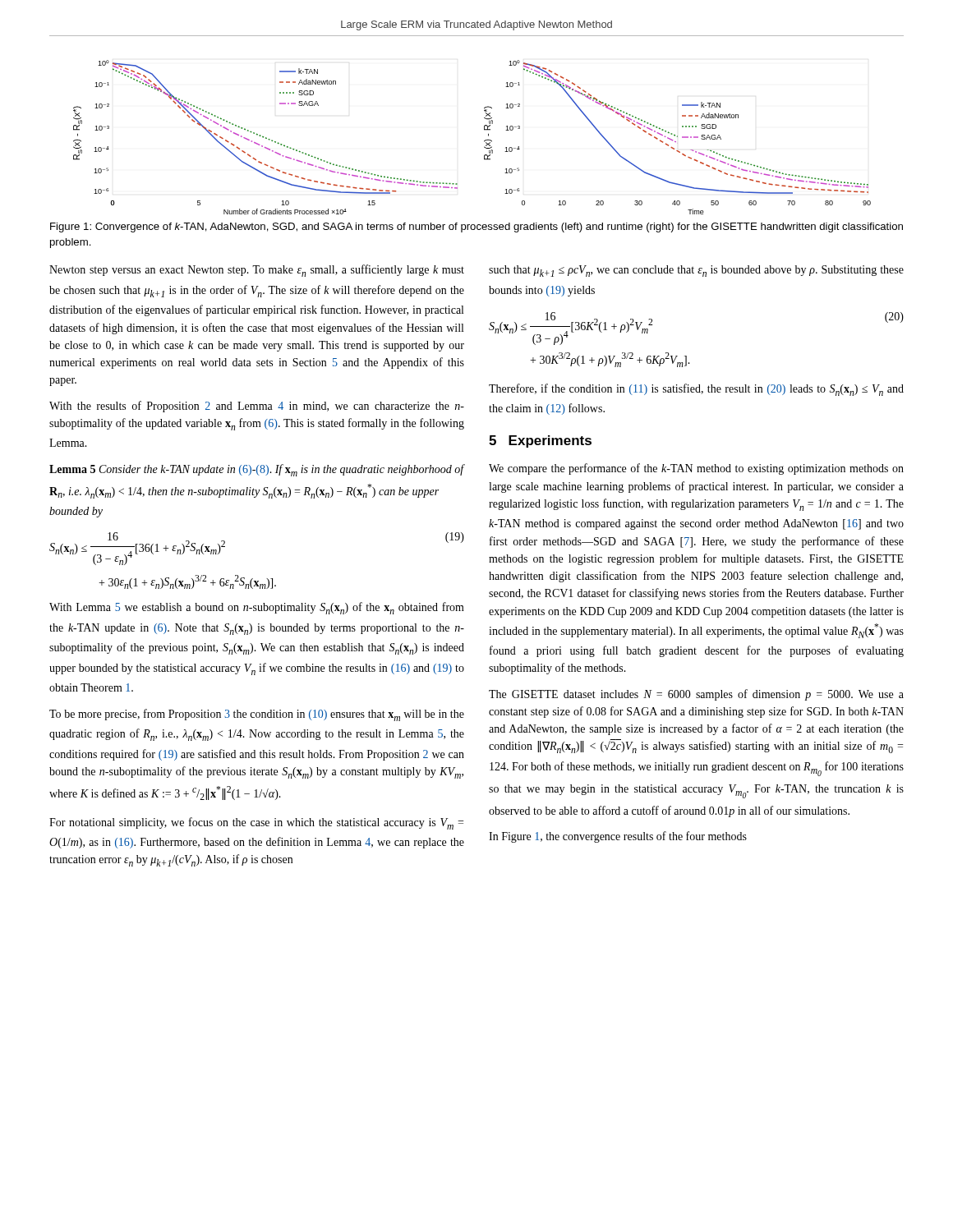The width and height of the screenshot is (953, 1232).
Task: Select the caption with the text "Figure 1: Convergence of k-TAN,"
Action: click(476, 234)
